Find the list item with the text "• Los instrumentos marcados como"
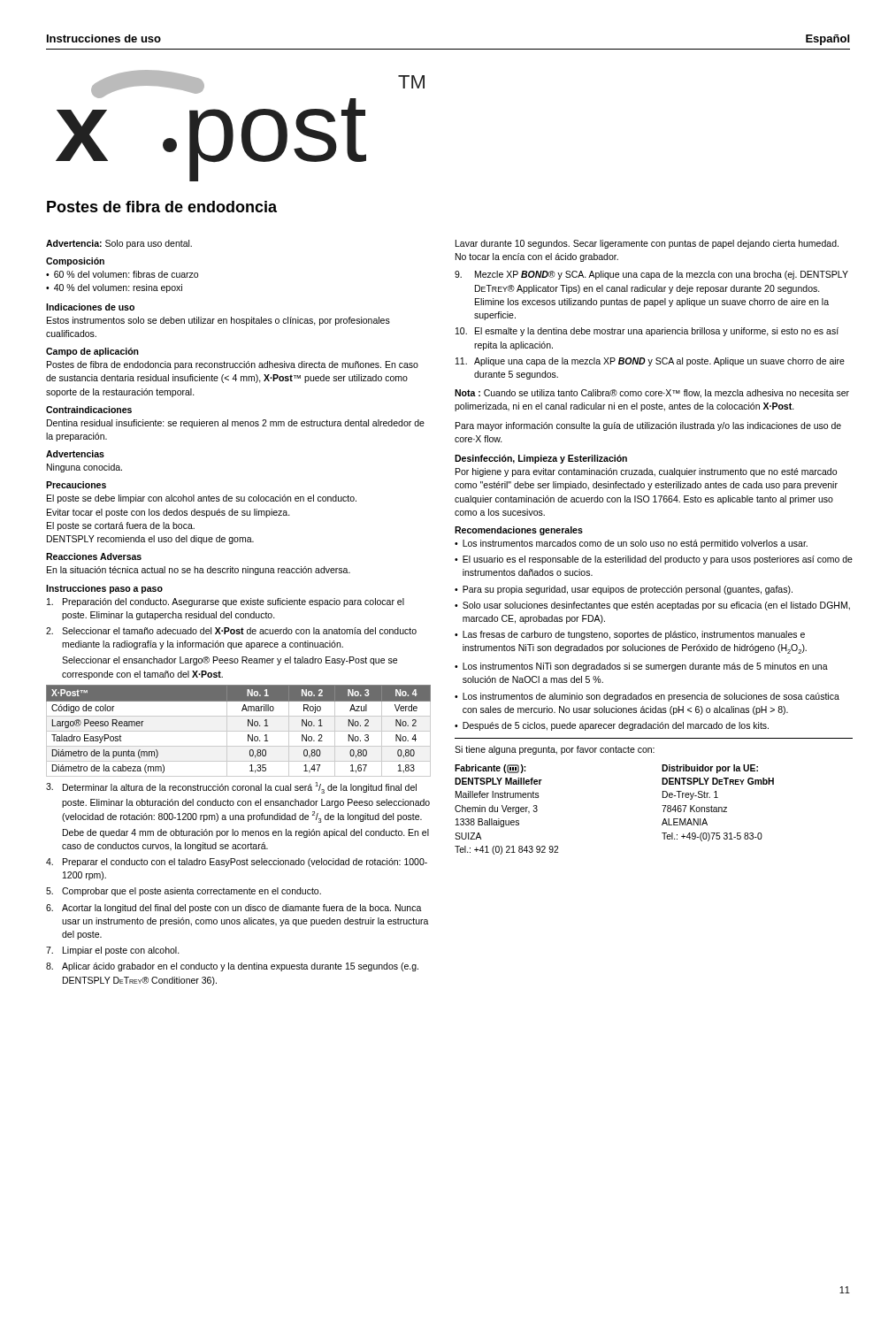Image resolution: width=896 pixels, height=1327 pixels. [x=631, y=544]
